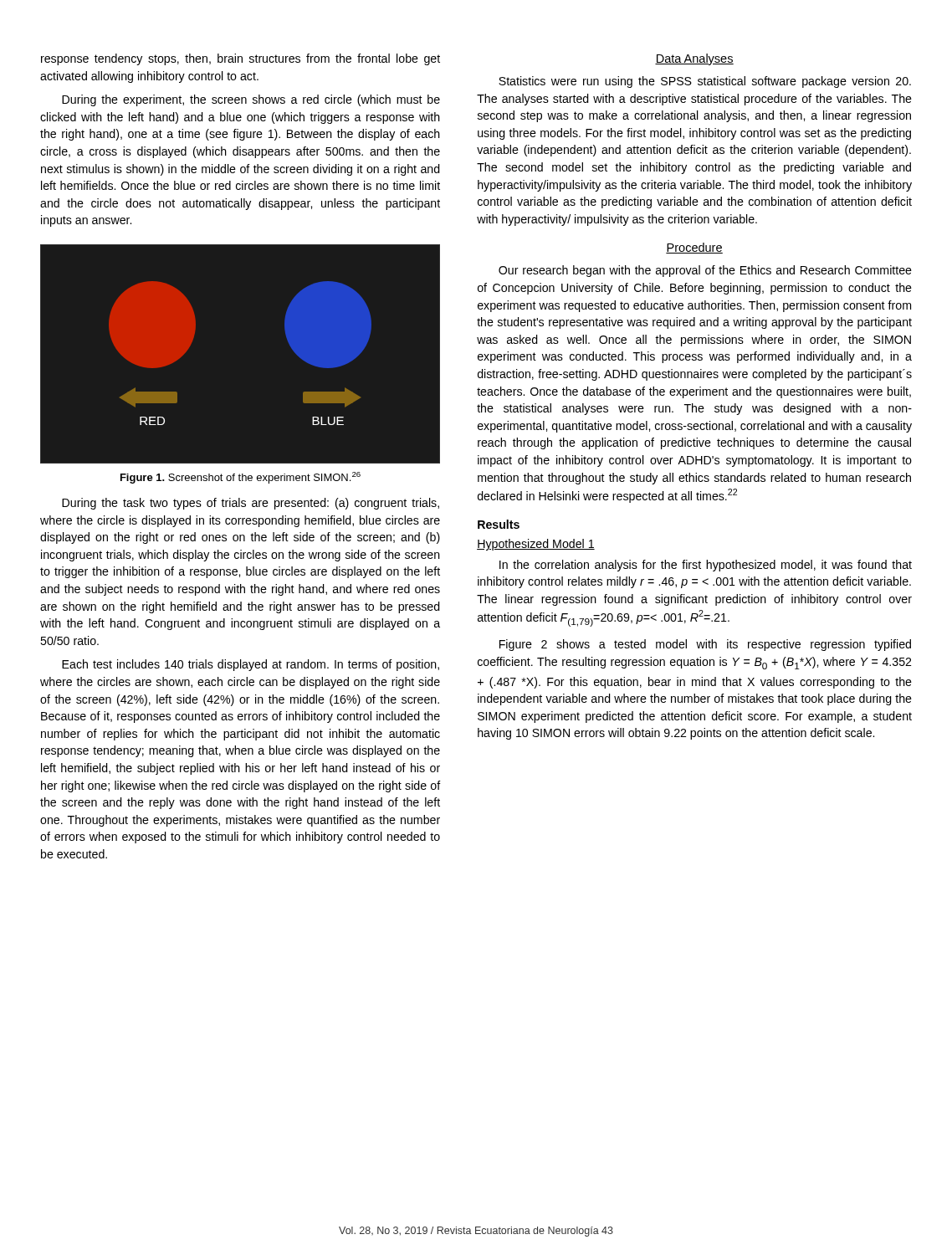Find the text block containing "response tendency stops,"
This screenshot has width=952, height=1255.
pos(240,140)
